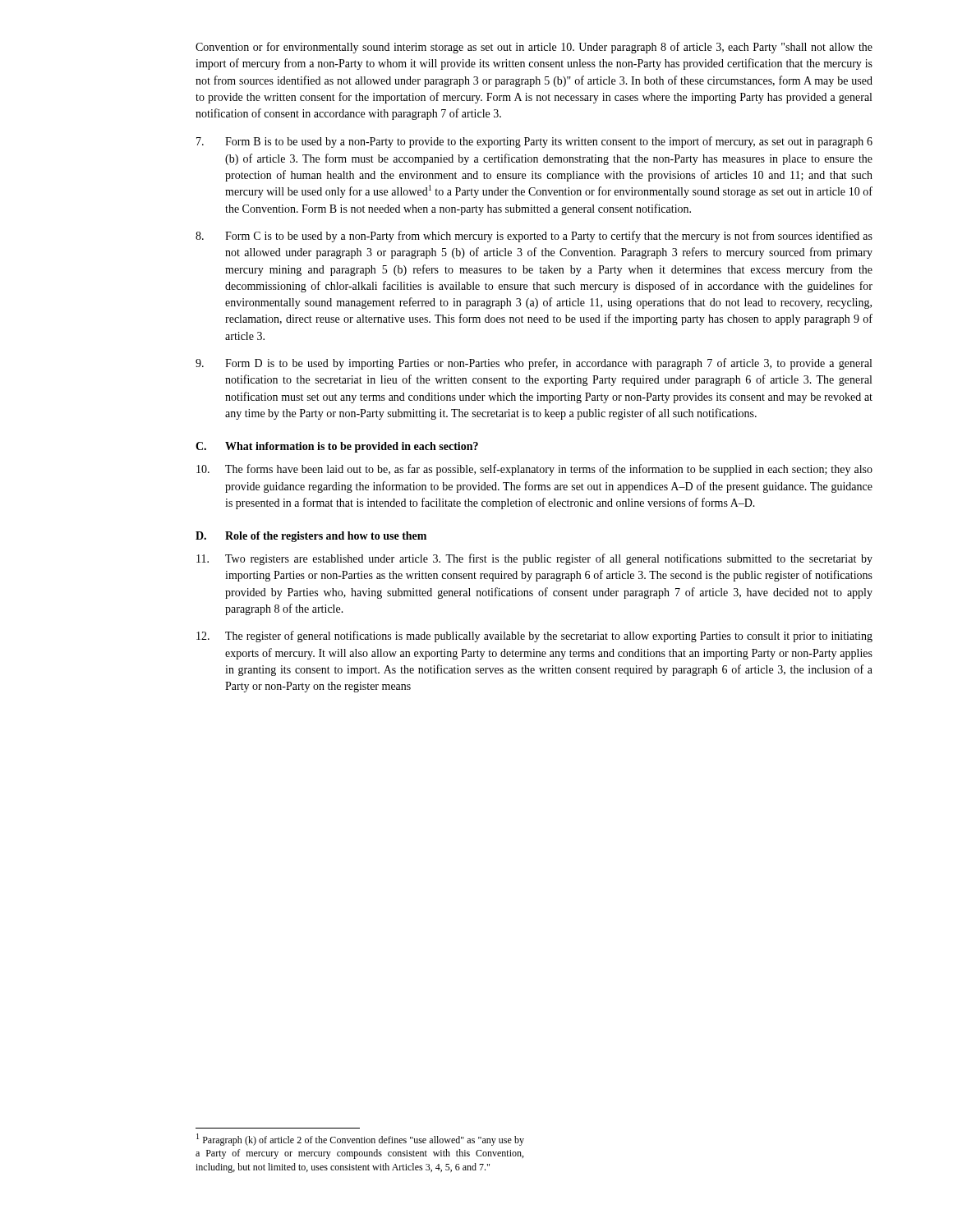Point to the region starting "Two registers are established under article 3."
The width and height of the screenshot is (953, 1232).
[x=534, y=585]
